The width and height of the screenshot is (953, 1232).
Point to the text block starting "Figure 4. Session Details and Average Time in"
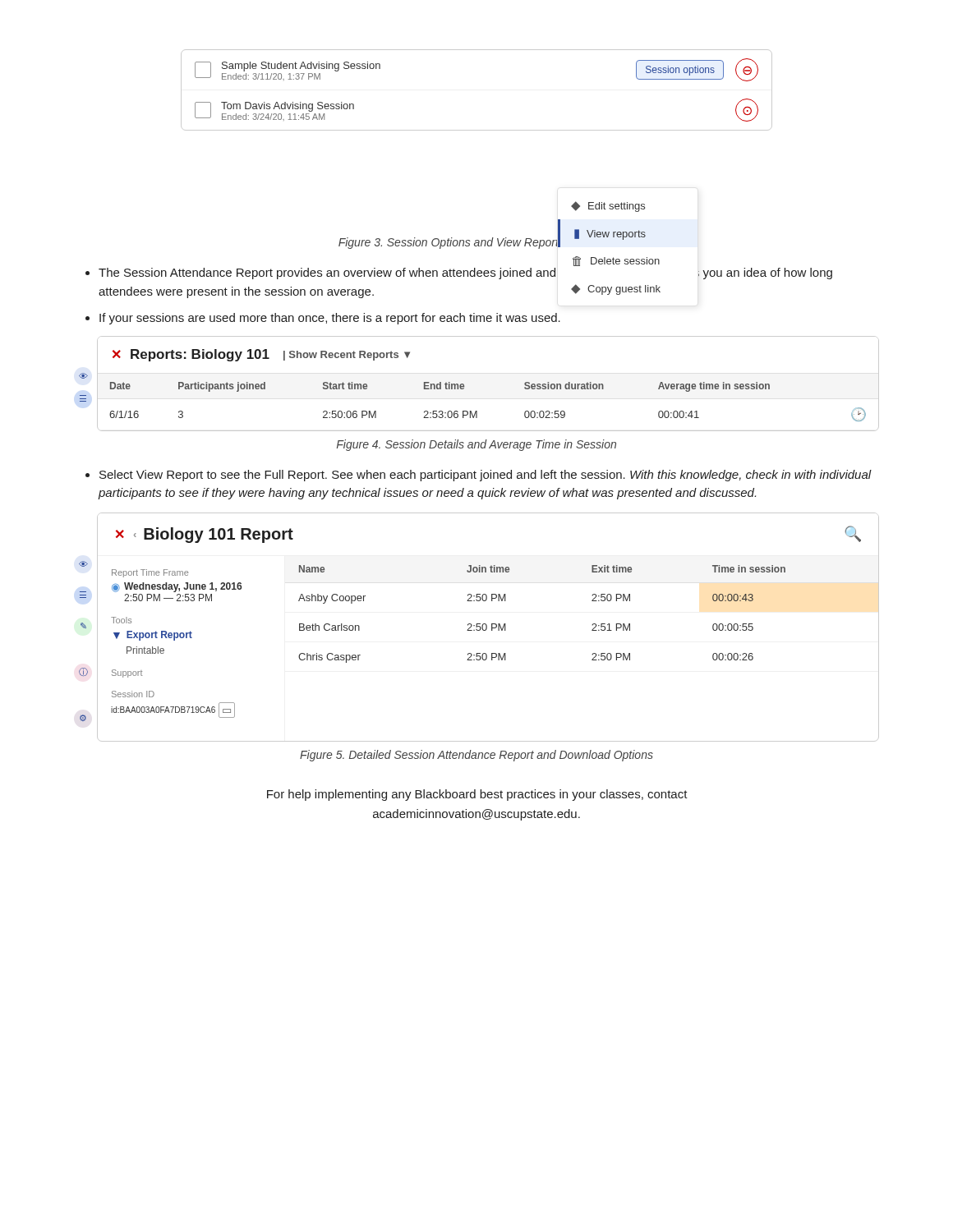click(x=476, y=444)
